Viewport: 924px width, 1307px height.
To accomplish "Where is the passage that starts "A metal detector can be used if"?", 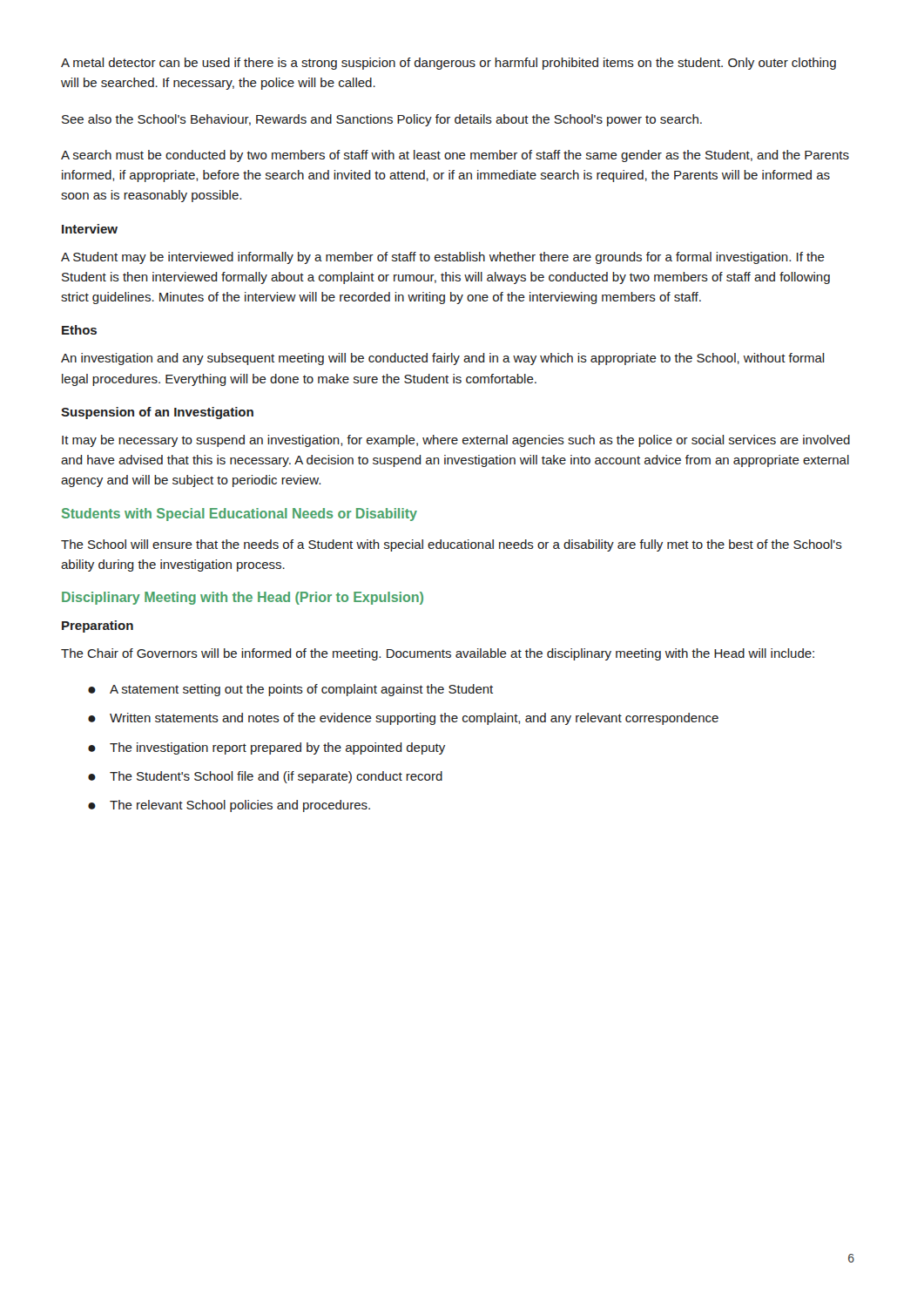I will (449, 72).
